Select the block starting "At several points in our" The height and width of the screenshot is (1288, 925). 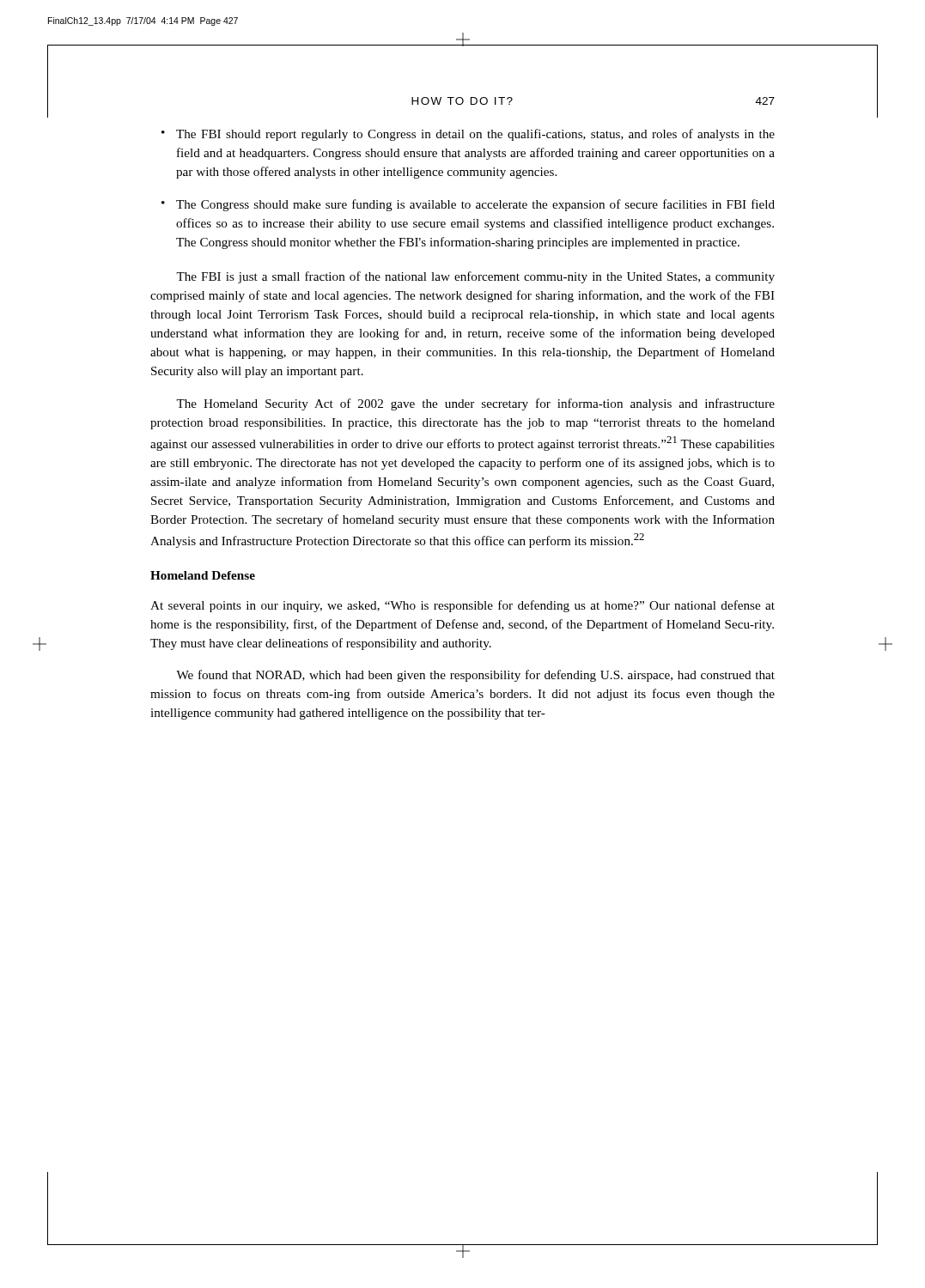[462, 624]
